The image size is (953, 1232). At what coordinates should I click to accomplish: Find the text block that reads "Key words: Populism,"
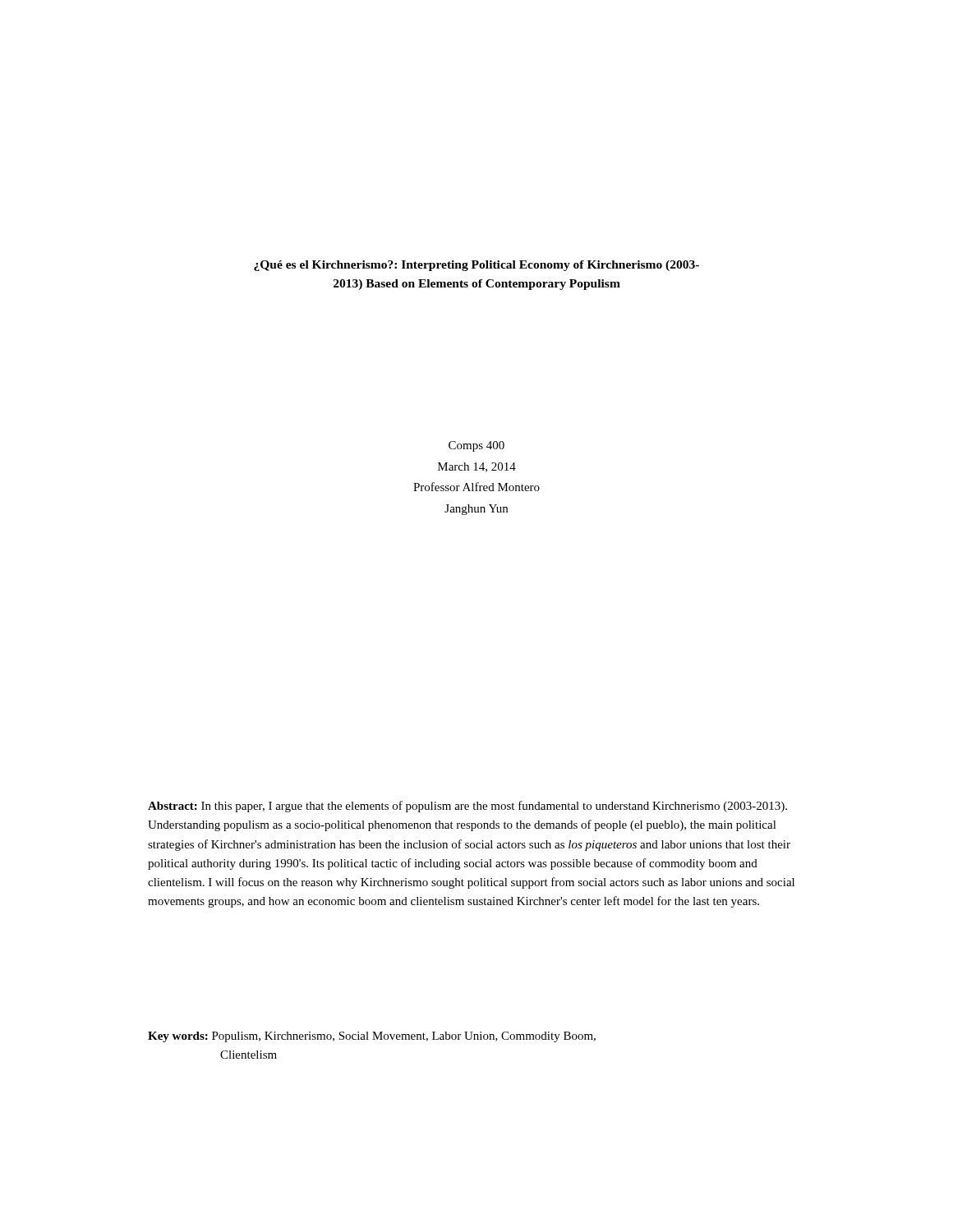pyautogui.click(x=372, y=1047)
